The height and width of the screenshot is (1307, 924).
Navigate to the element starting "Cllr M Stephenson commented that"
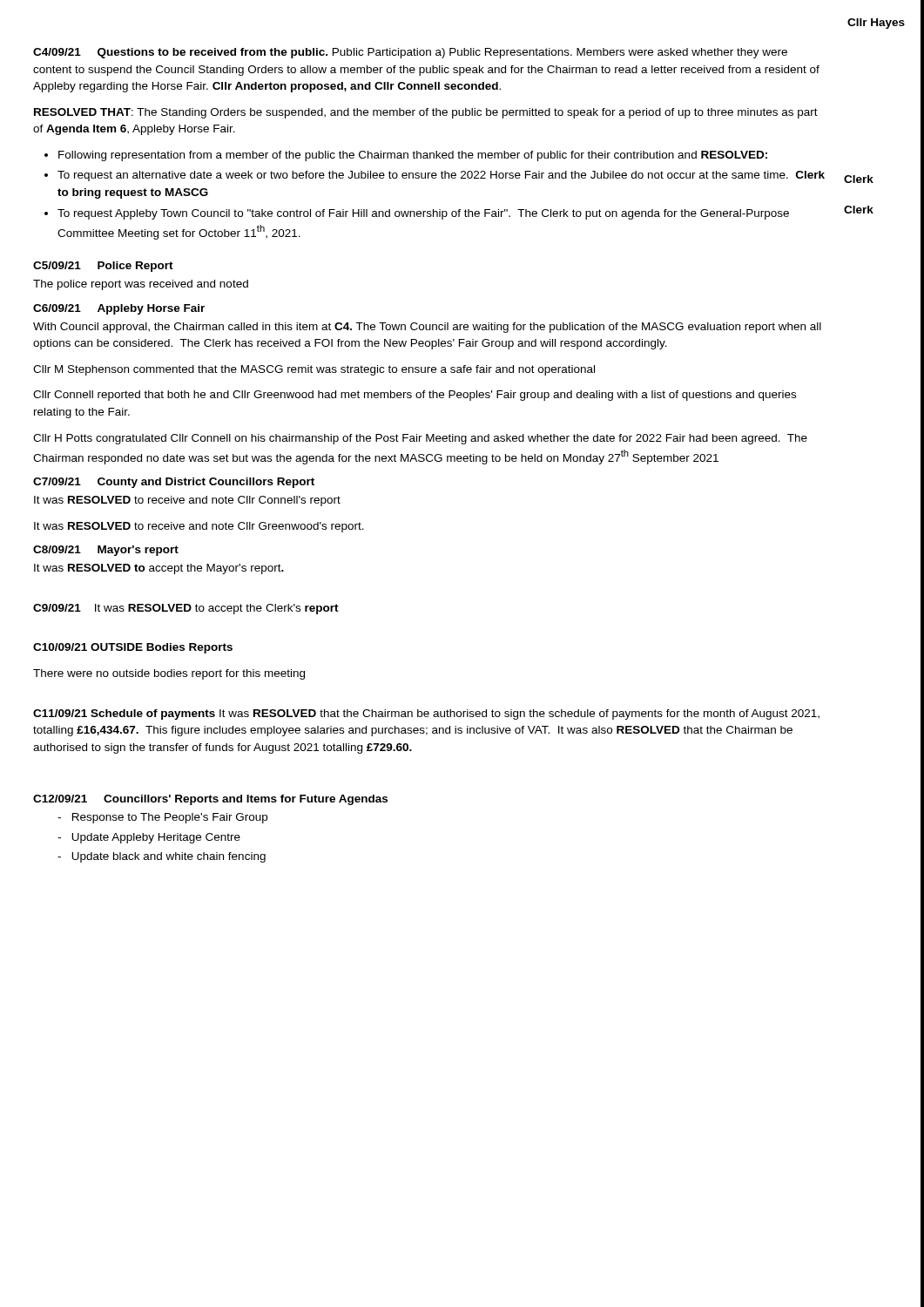coord(431,369)
